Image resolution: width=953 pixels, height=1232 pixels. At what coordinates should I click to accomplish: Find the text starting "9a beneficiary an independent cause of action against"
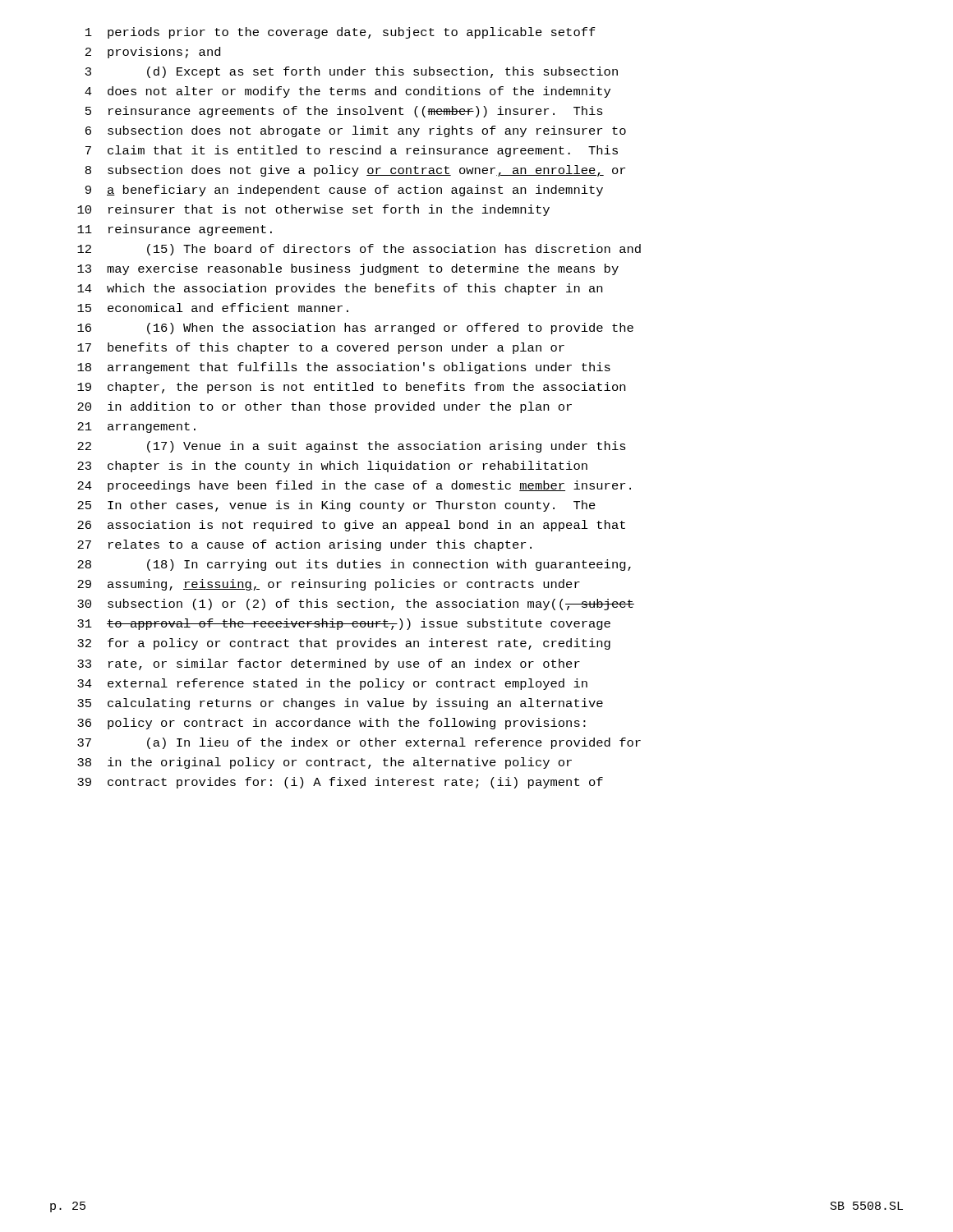(x=326, y=191)
